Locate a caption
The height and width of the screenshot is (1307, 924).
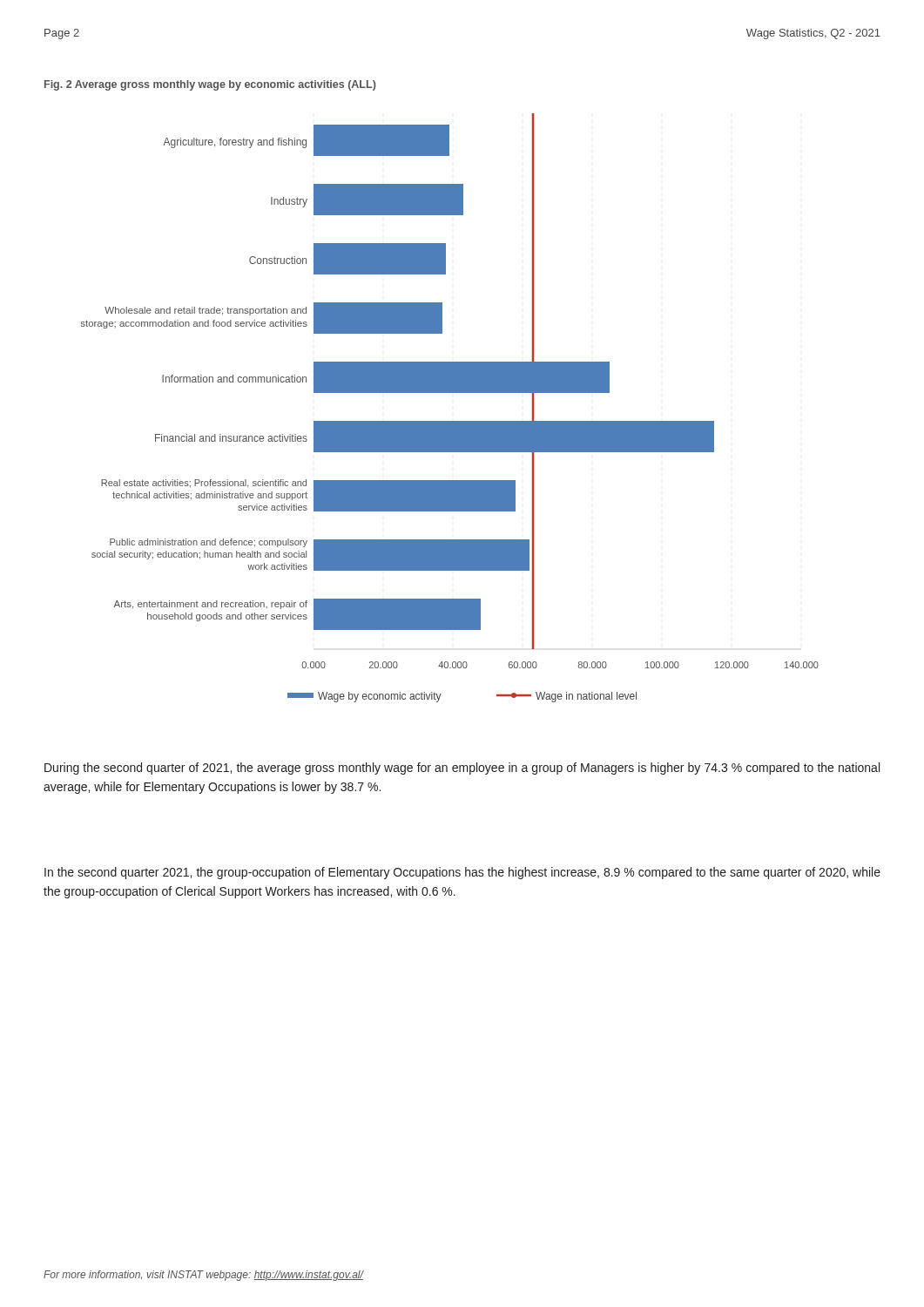tap(210, 84)
